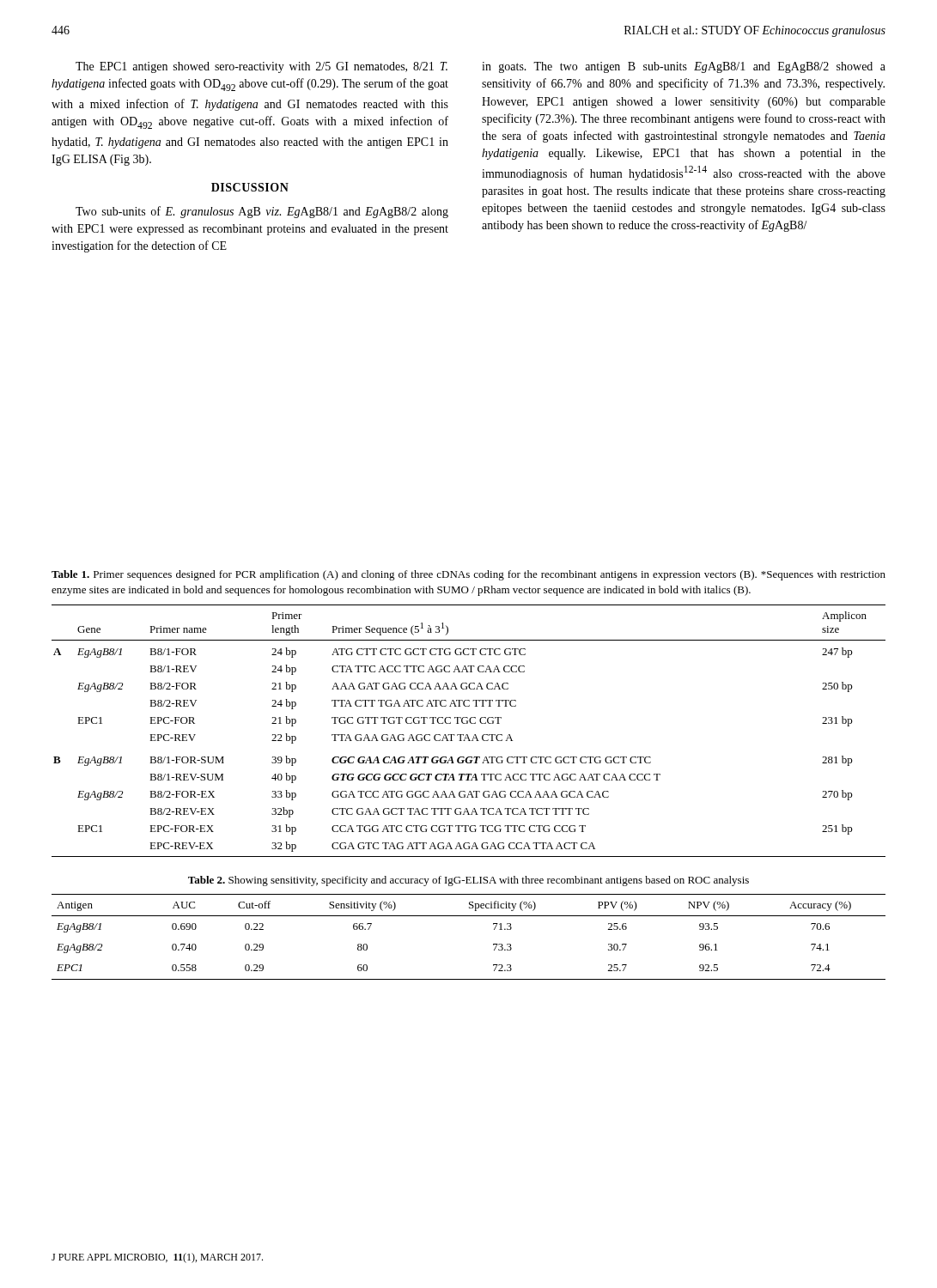
Task: Select the table that reads "TTA GAA GAG"
Action: tap(468, 792)
